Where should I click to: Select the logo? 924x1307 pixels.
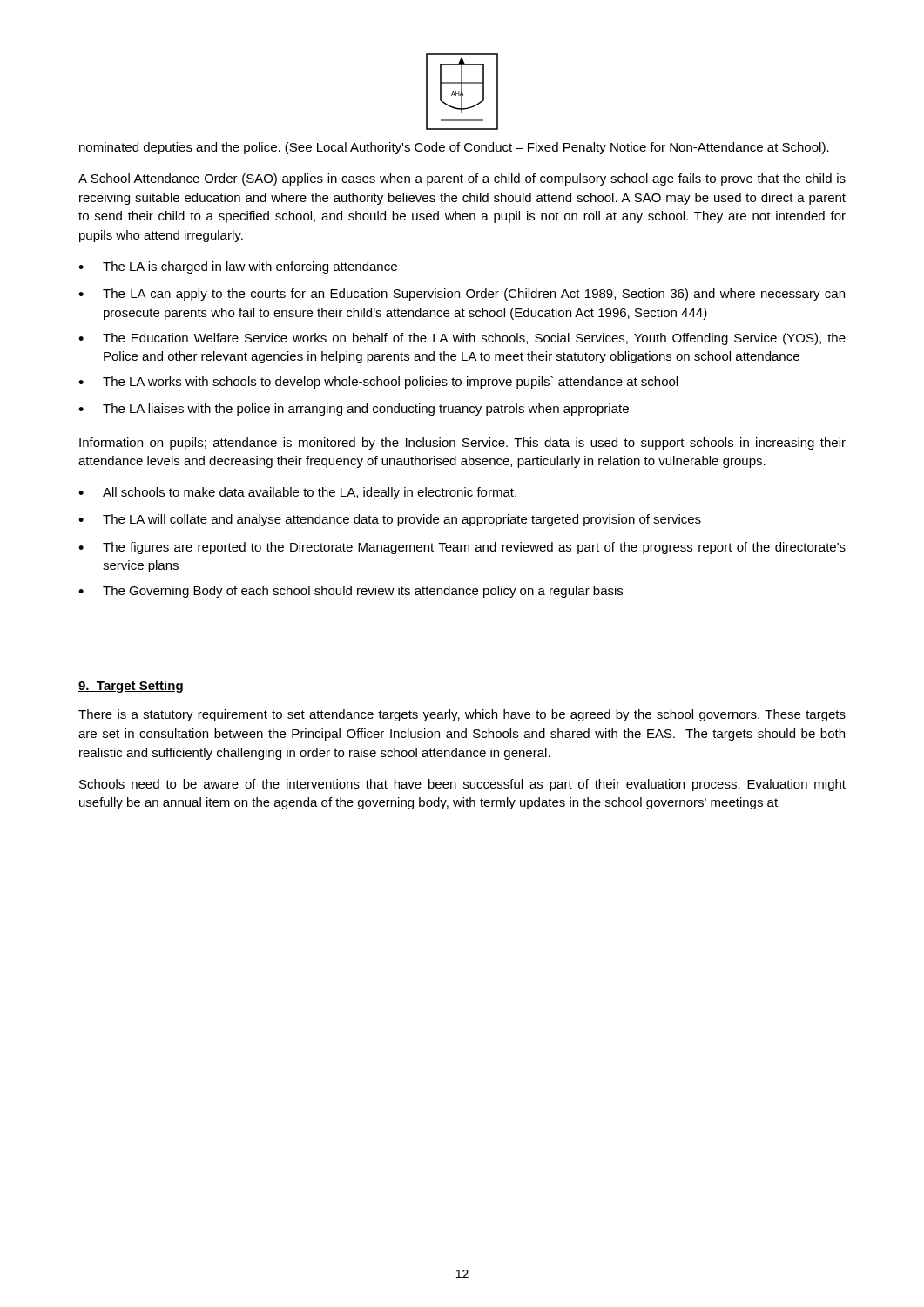[462, 91]
